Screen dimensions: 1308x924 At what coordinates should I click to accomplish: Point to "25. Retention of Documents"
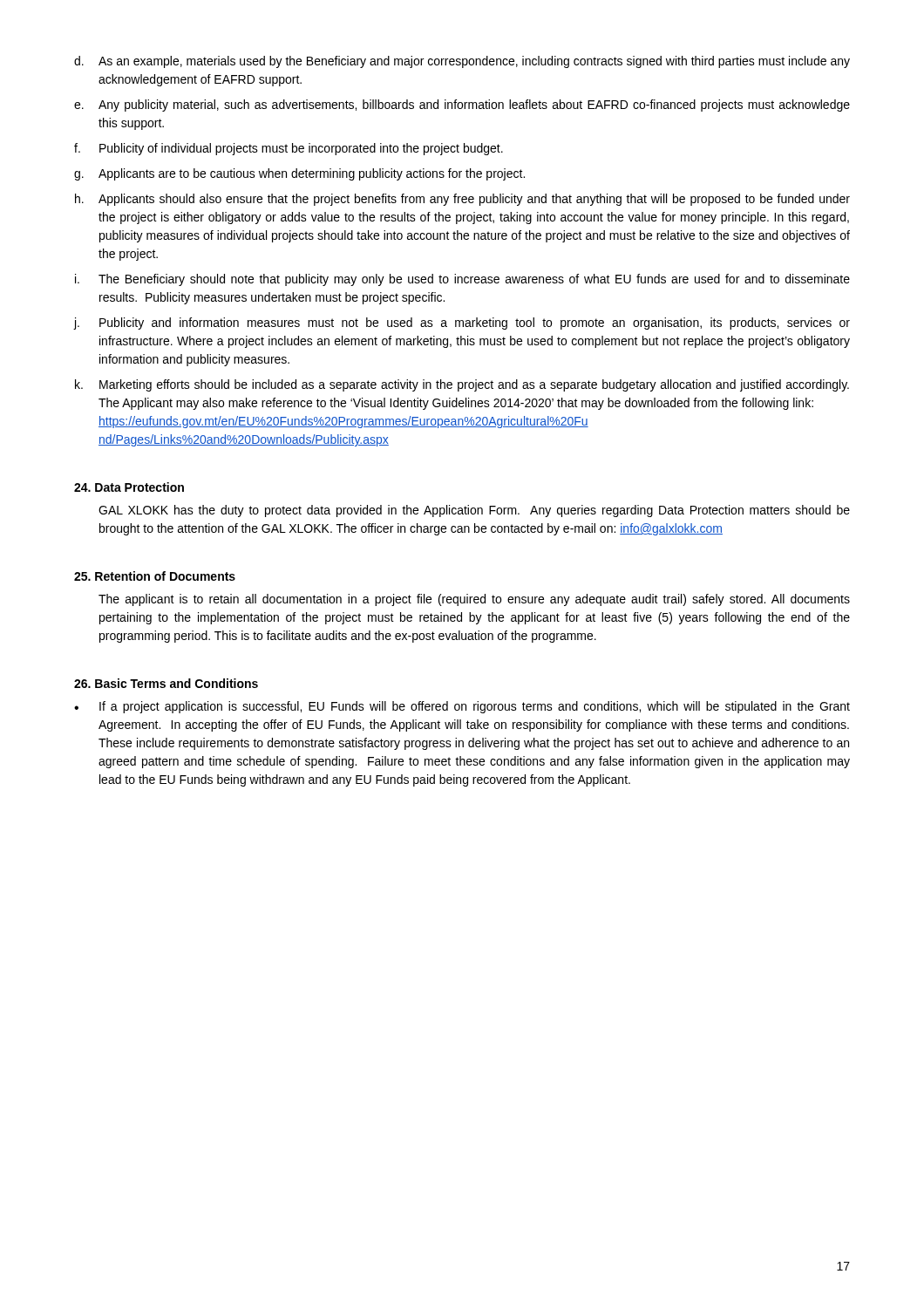(x=155, y=576)
